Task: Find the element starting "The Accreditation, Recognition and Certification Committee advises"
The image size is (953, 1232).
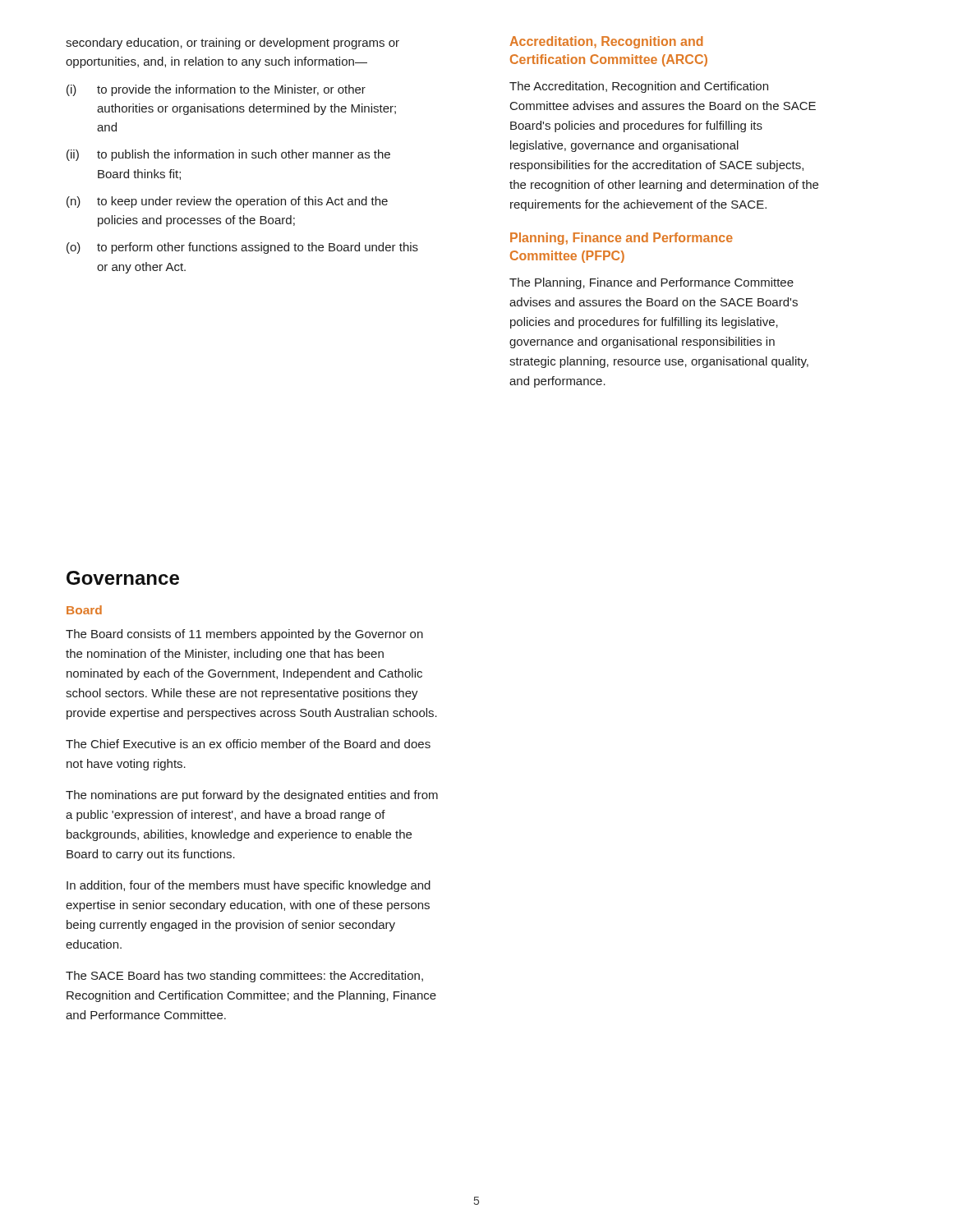Action: point(664,145)
